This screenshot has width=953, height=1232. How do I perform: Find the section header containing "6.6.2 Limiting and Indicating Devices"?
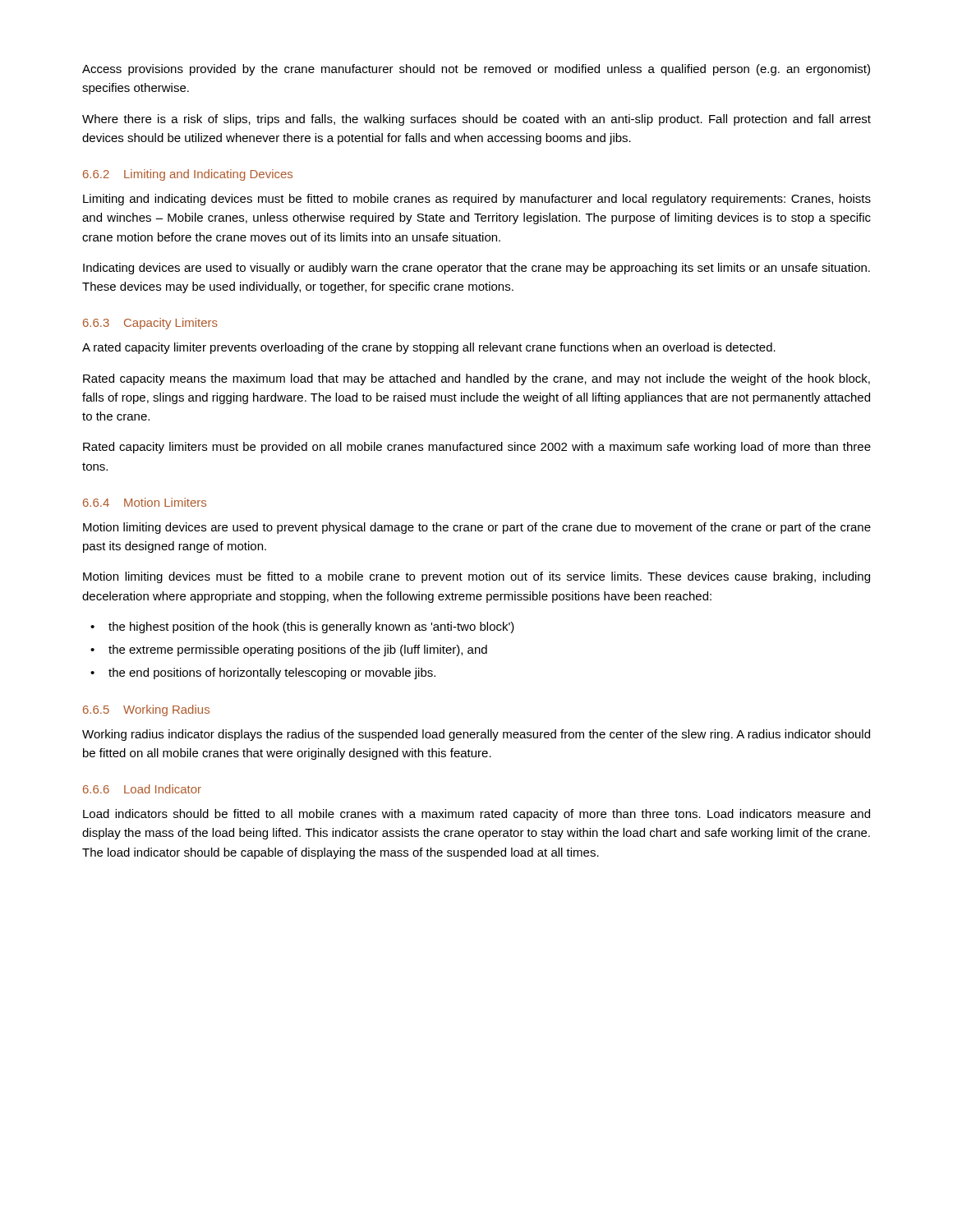pos(188,174)
